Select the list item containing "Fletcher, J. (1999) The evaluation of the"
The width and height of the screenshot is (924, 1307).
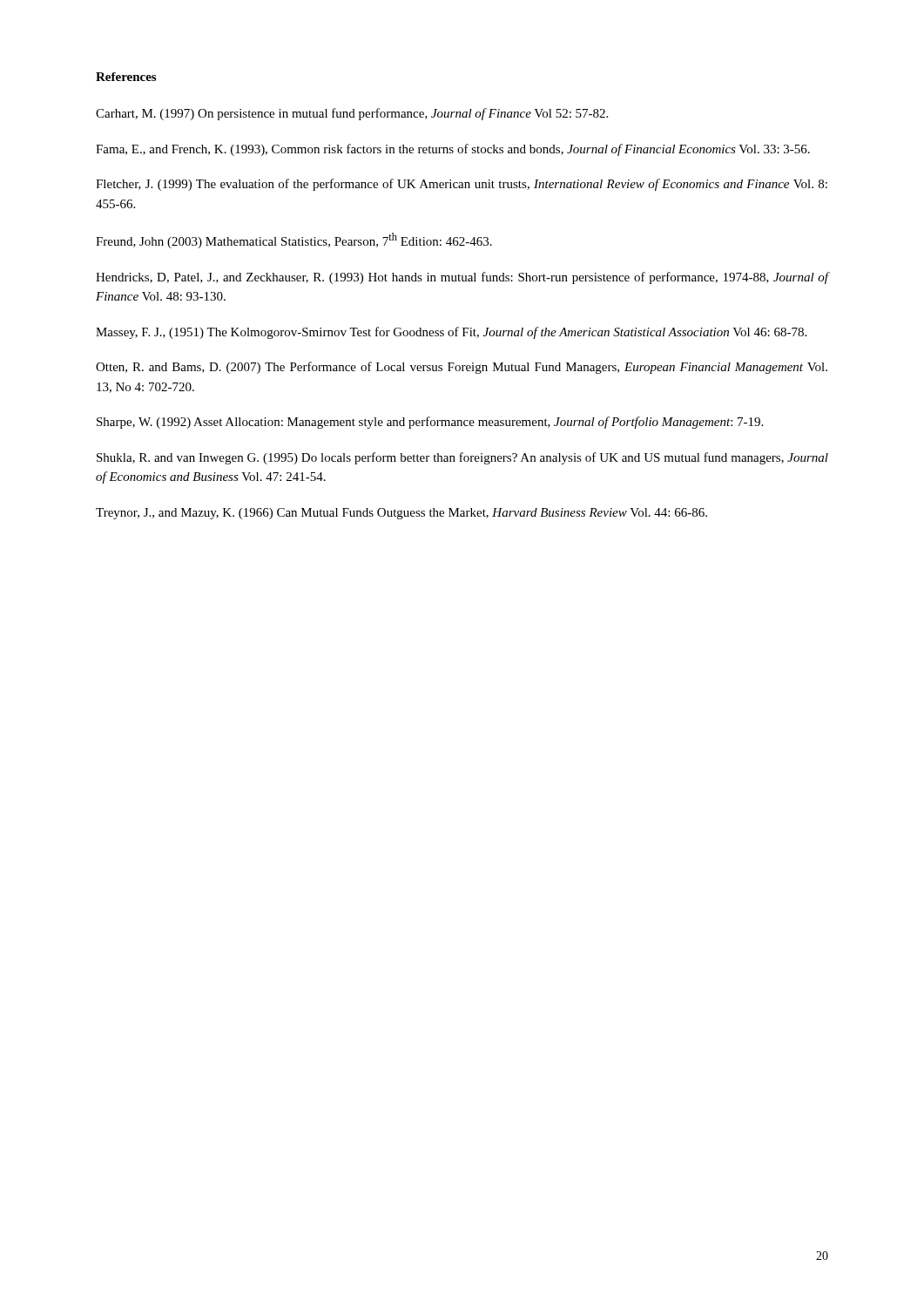(x=462, y=194)
